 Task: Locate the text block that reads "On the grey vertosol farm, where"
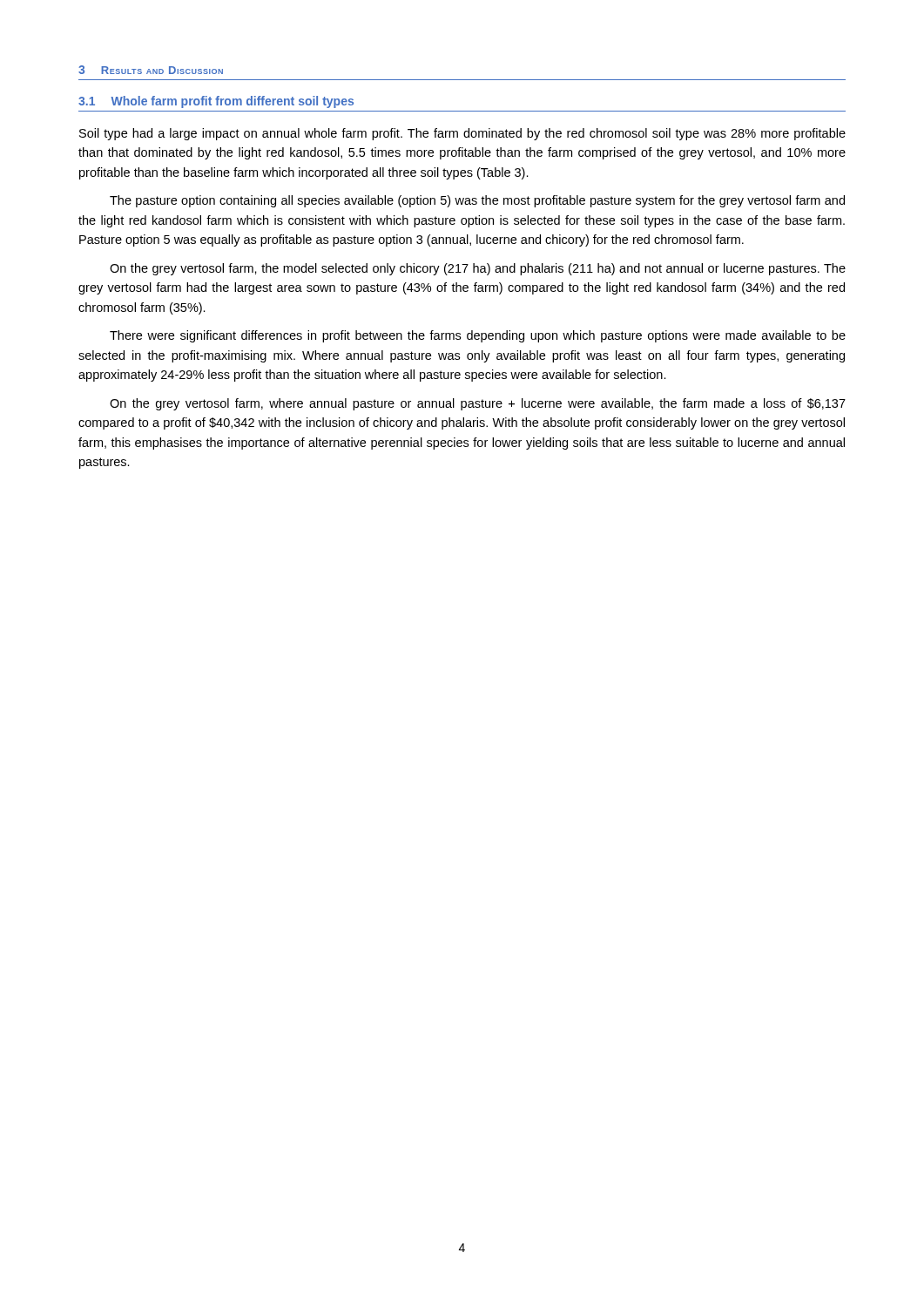point(462,432)
